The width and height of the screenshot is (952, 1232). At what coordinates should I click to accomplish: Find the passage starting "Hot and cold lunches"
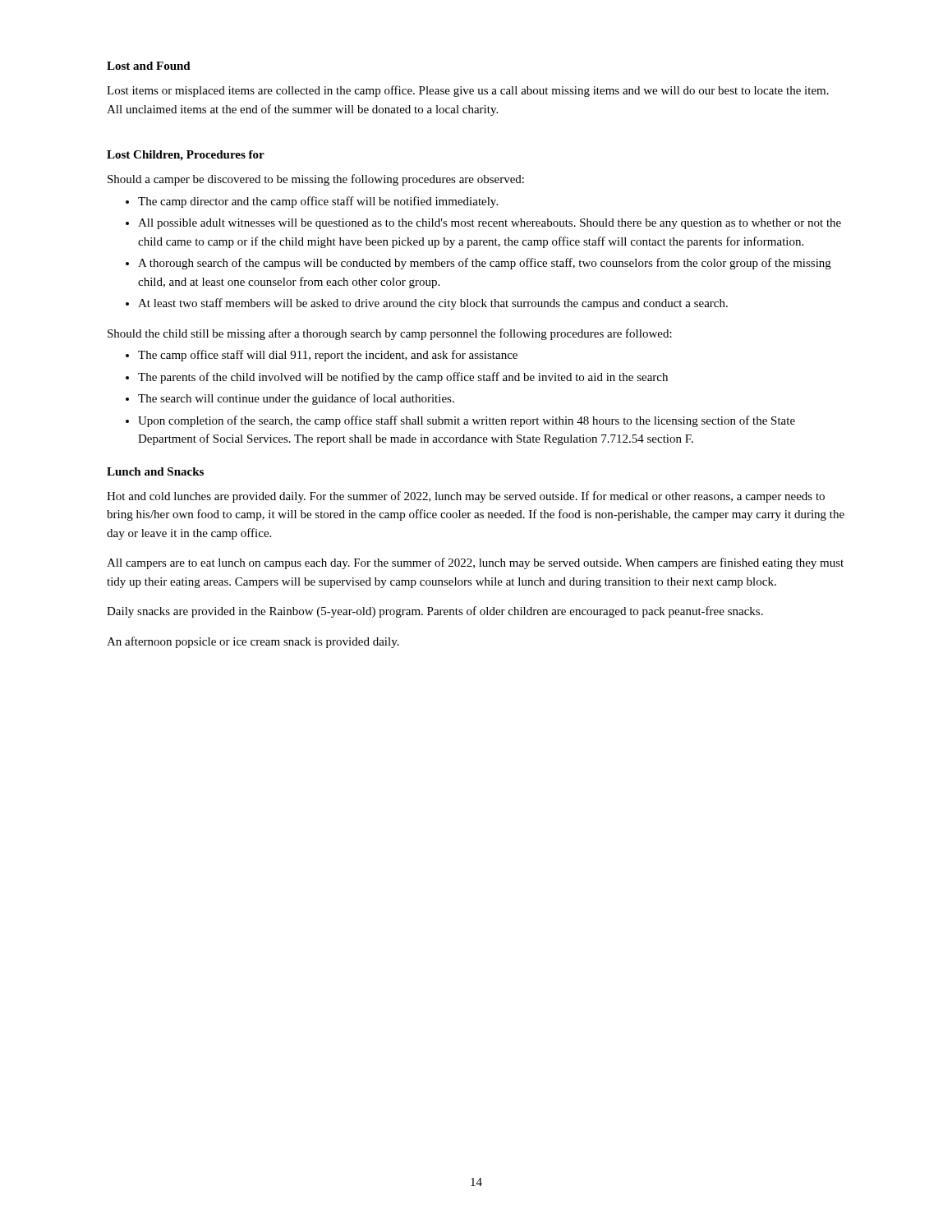point(476,514)
